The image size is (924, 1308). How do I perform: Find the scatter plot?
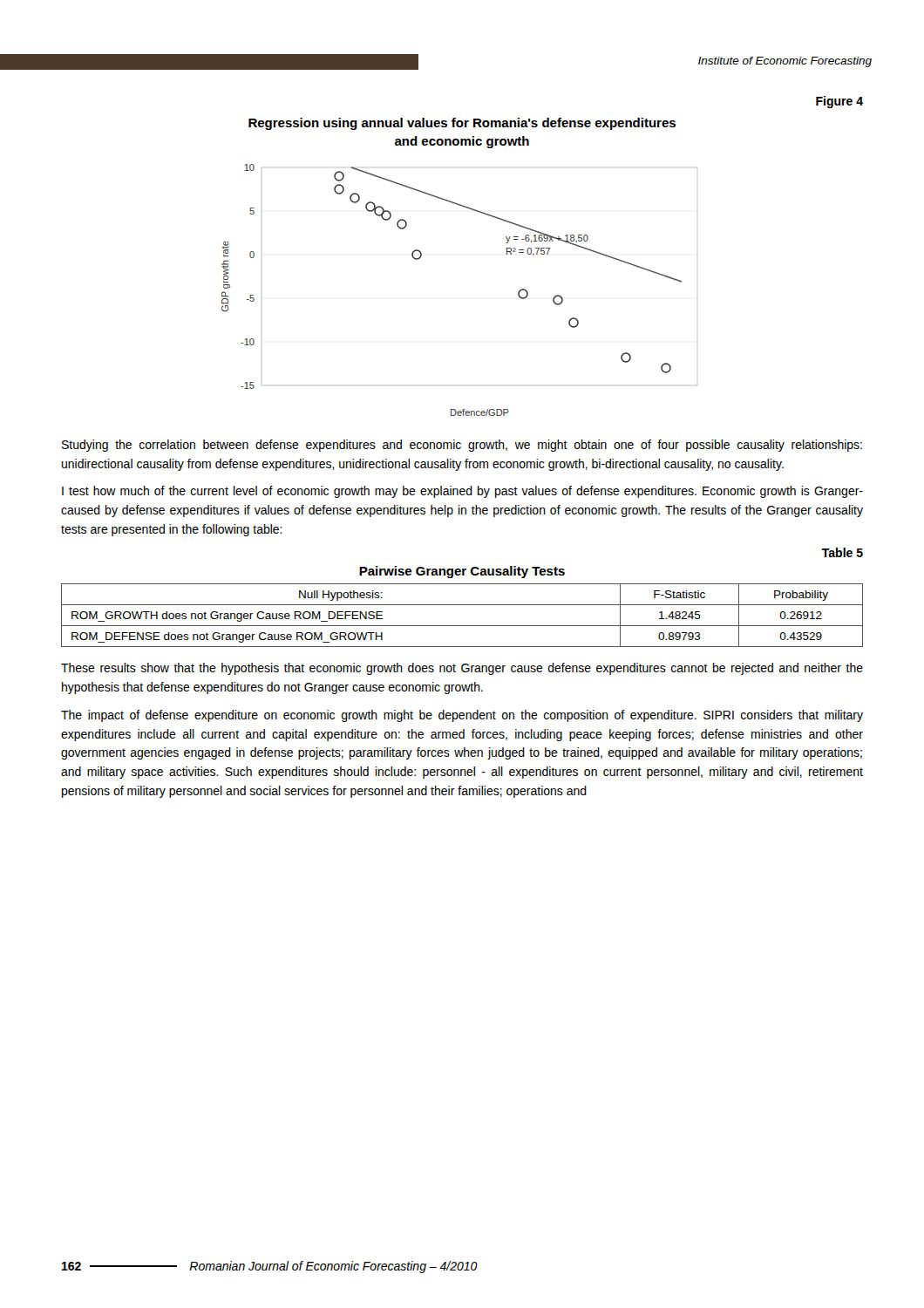(462, 289)
